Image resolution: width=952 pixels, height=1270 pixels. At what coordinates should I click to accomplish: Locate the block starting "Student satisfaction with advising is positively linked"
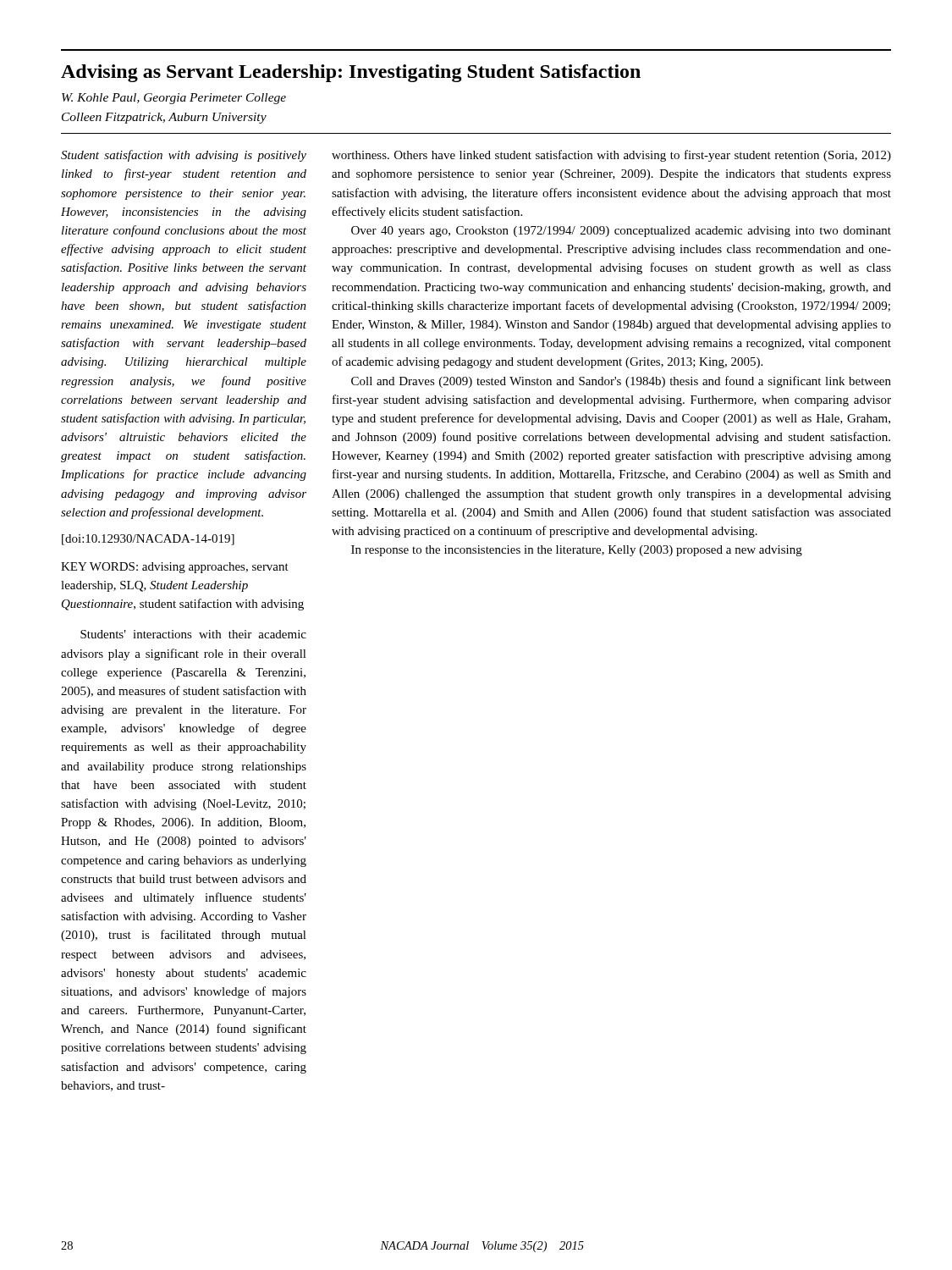click(184, 334)
